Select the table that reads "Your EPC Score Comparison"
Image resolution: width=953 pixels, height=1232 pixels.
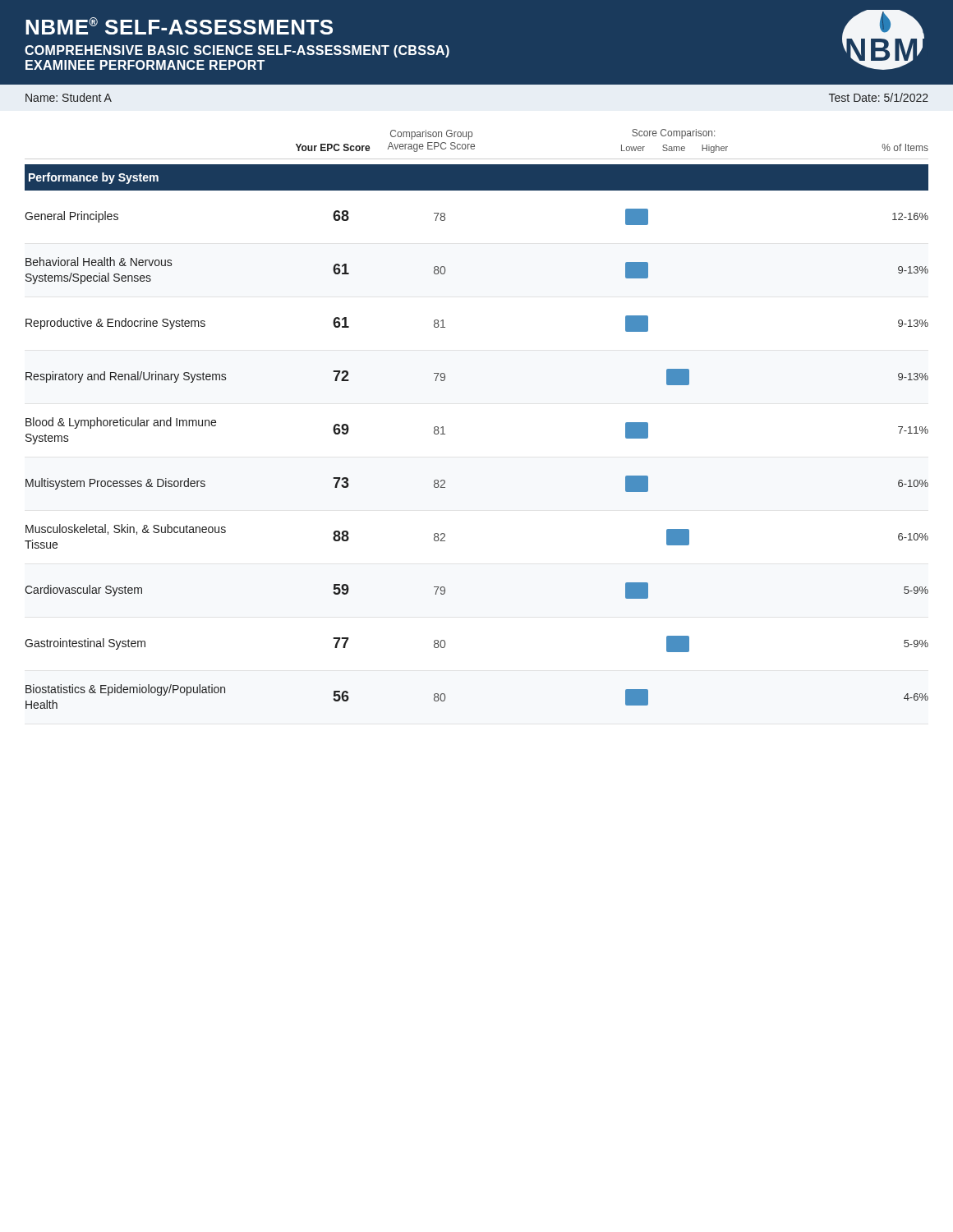(476, 426)
